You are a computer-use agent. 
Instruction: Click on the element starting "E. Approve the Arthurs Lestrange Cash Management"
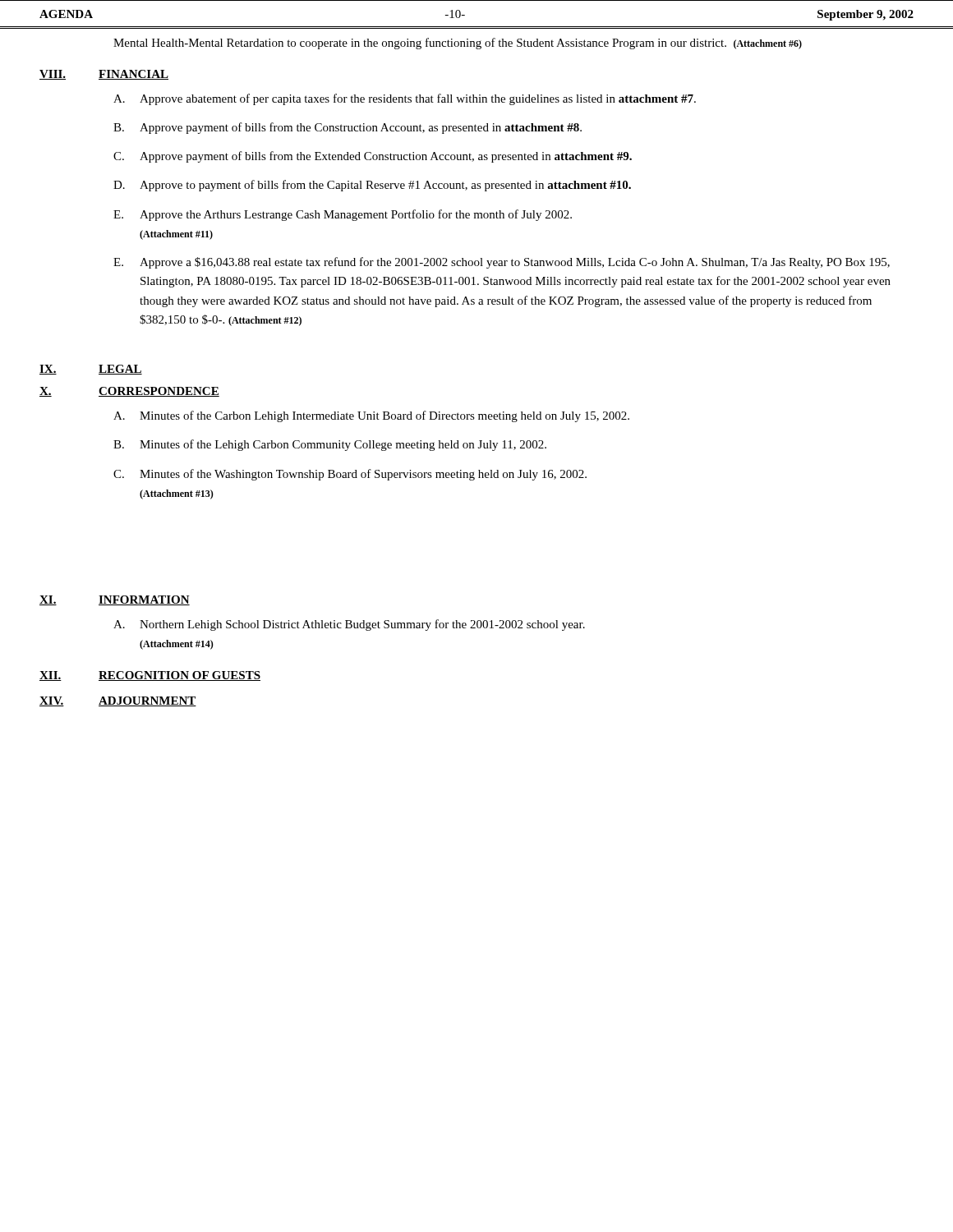[x=513, y=224]
